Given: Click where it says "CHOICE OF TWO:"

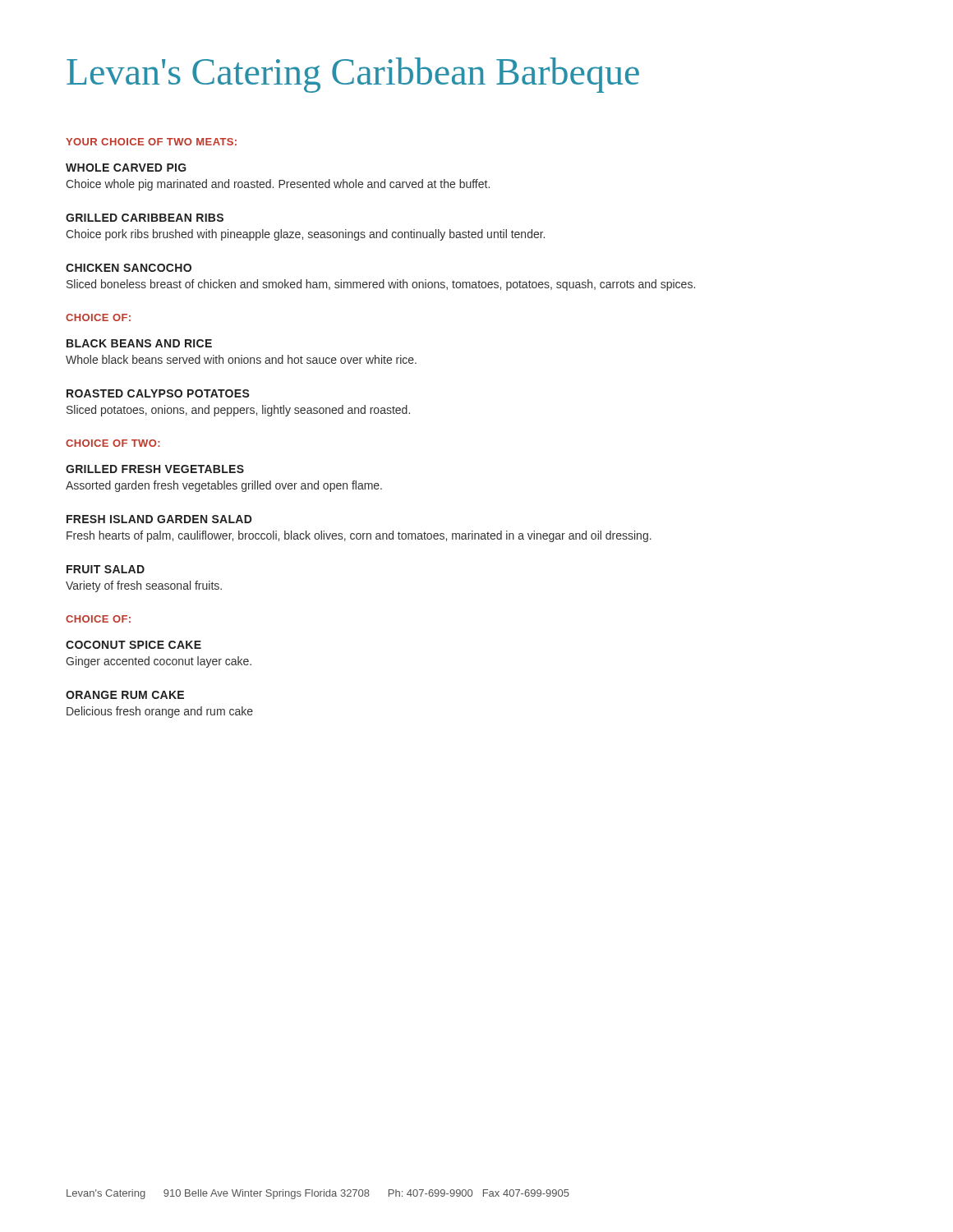Looking at the screenshot, I should [113, 443].
